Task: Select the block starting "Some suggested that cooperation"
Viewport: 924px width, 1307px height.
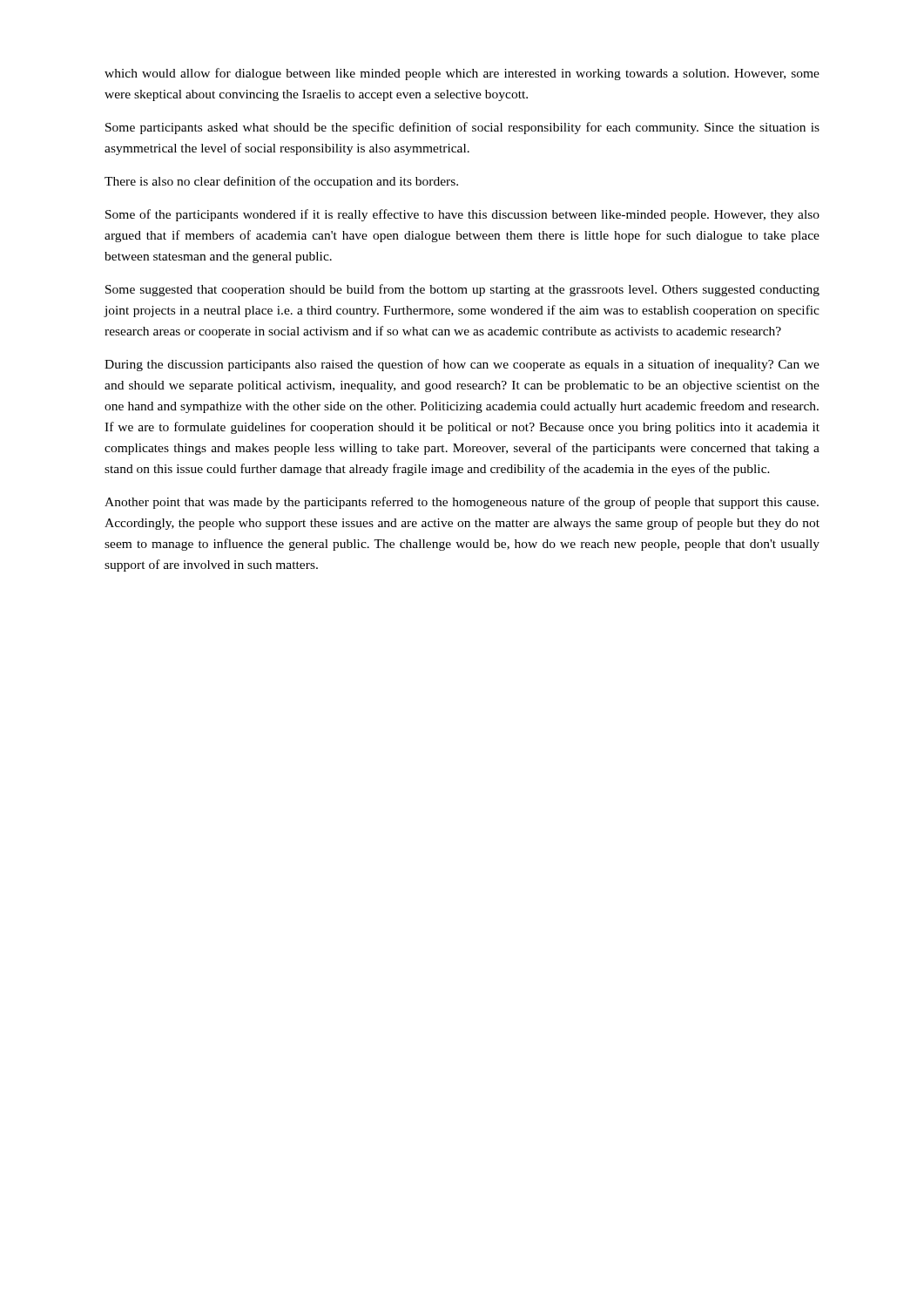Action: pyautogui.click(x=462, y=310)
